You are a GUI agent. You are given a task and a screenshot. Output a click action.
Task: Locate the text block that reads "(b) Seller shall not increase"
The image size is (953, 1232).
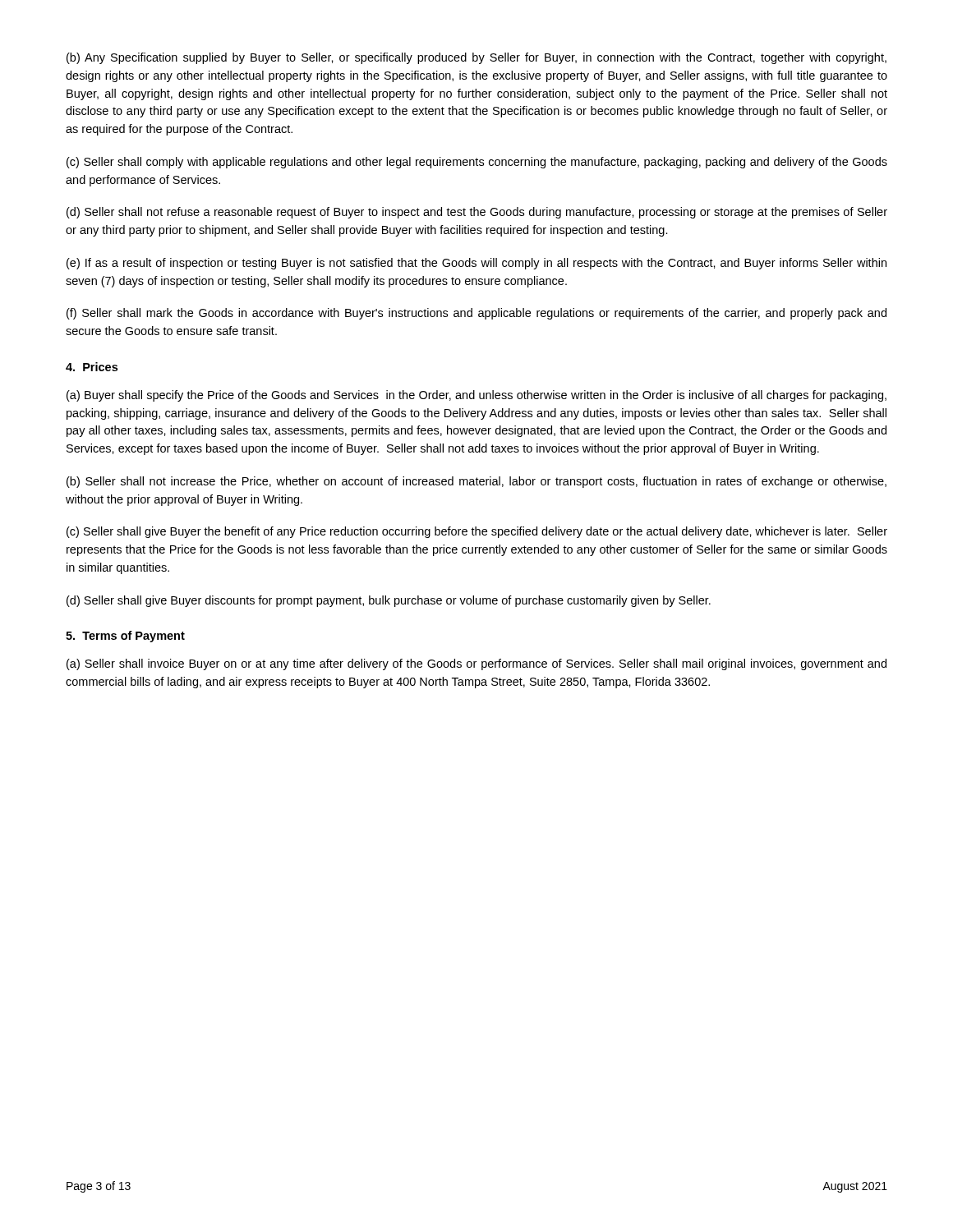pyautogui.click(x=476, y=490)
